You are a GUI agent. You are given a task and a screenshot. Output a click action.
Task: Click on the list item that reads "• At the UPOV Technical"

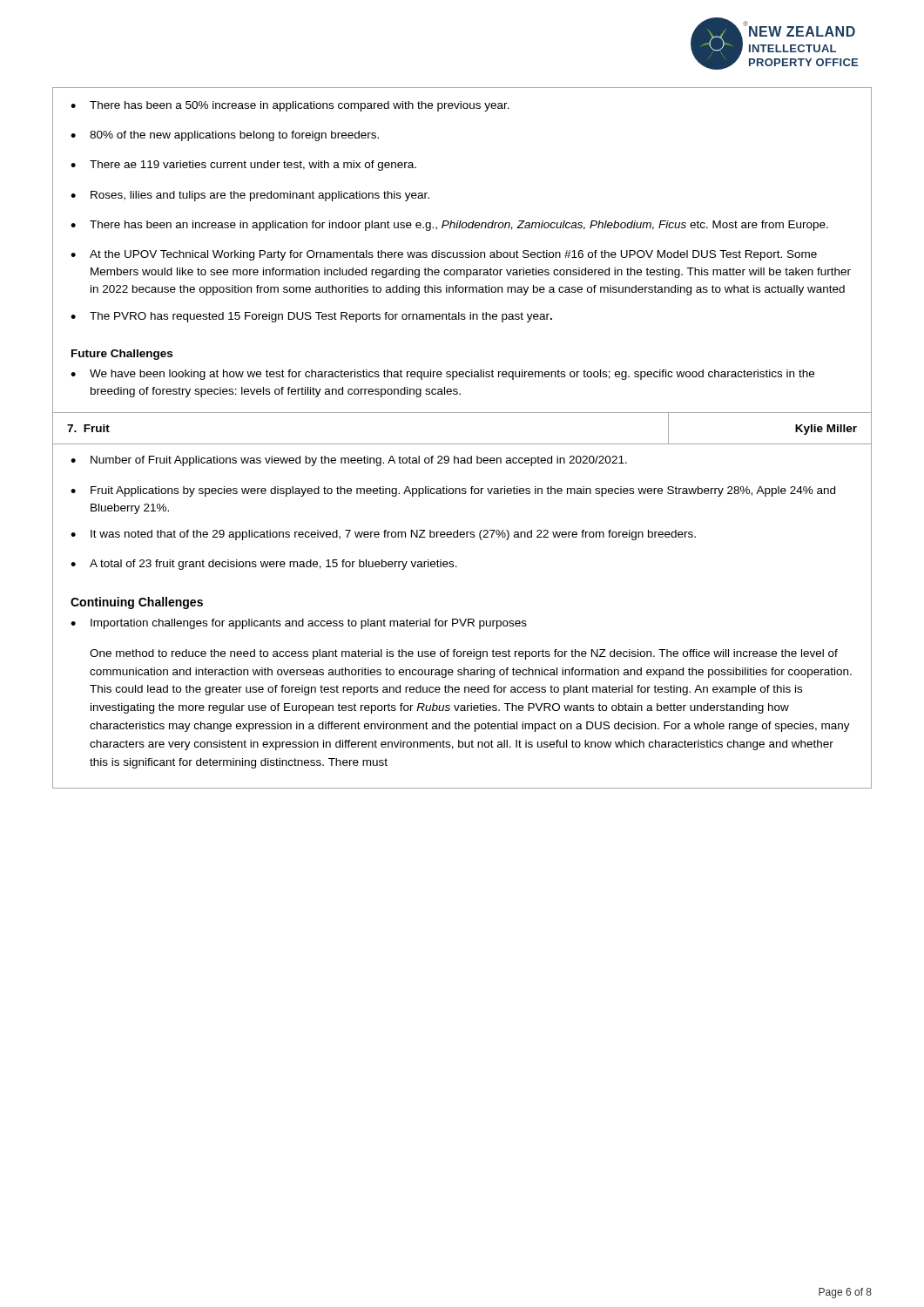click(x=462, y=272)
